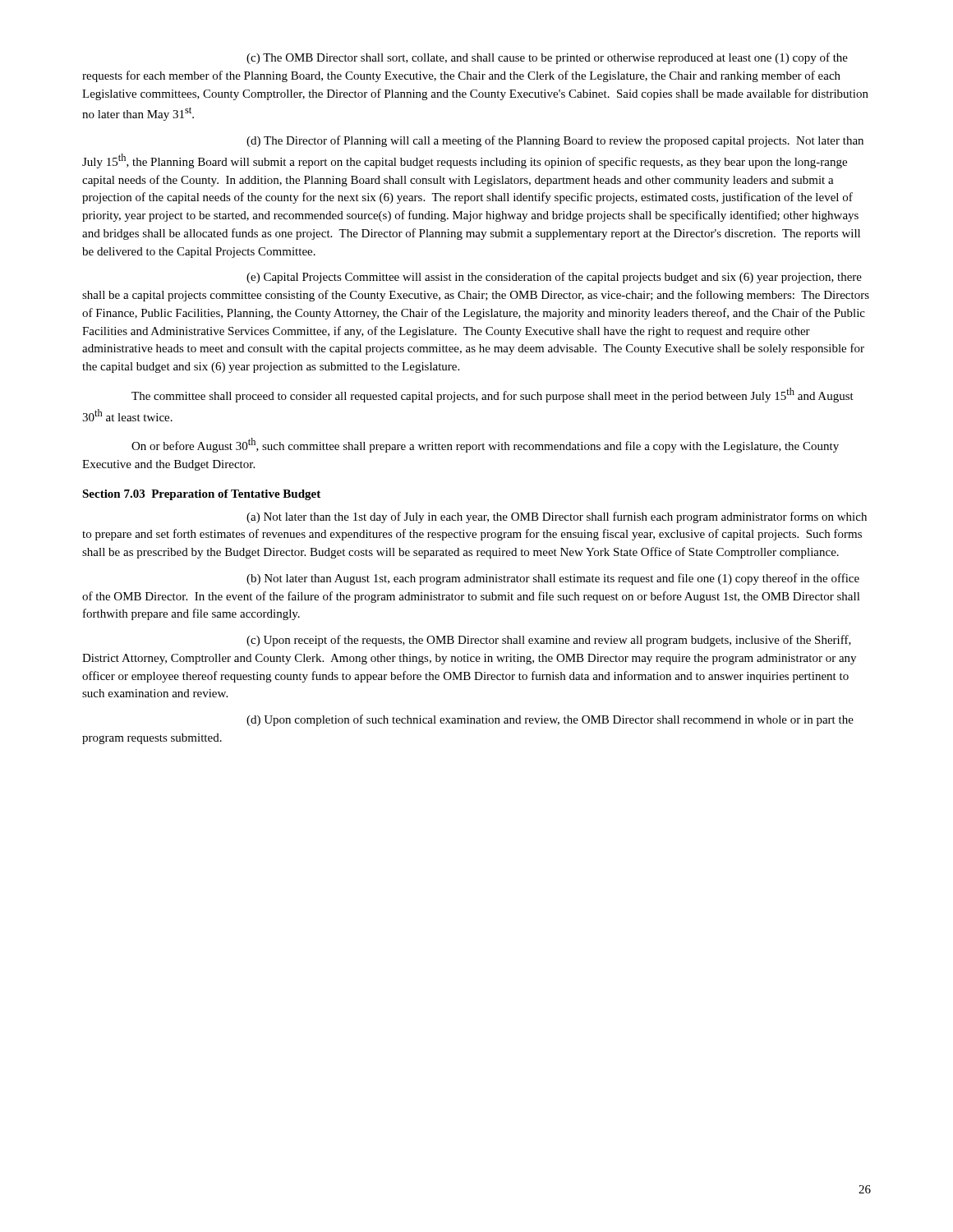The image size is (953, 1232).
Task: Click on the text block containing "On or before August 30th, such committee"
Action: (476, 454)
